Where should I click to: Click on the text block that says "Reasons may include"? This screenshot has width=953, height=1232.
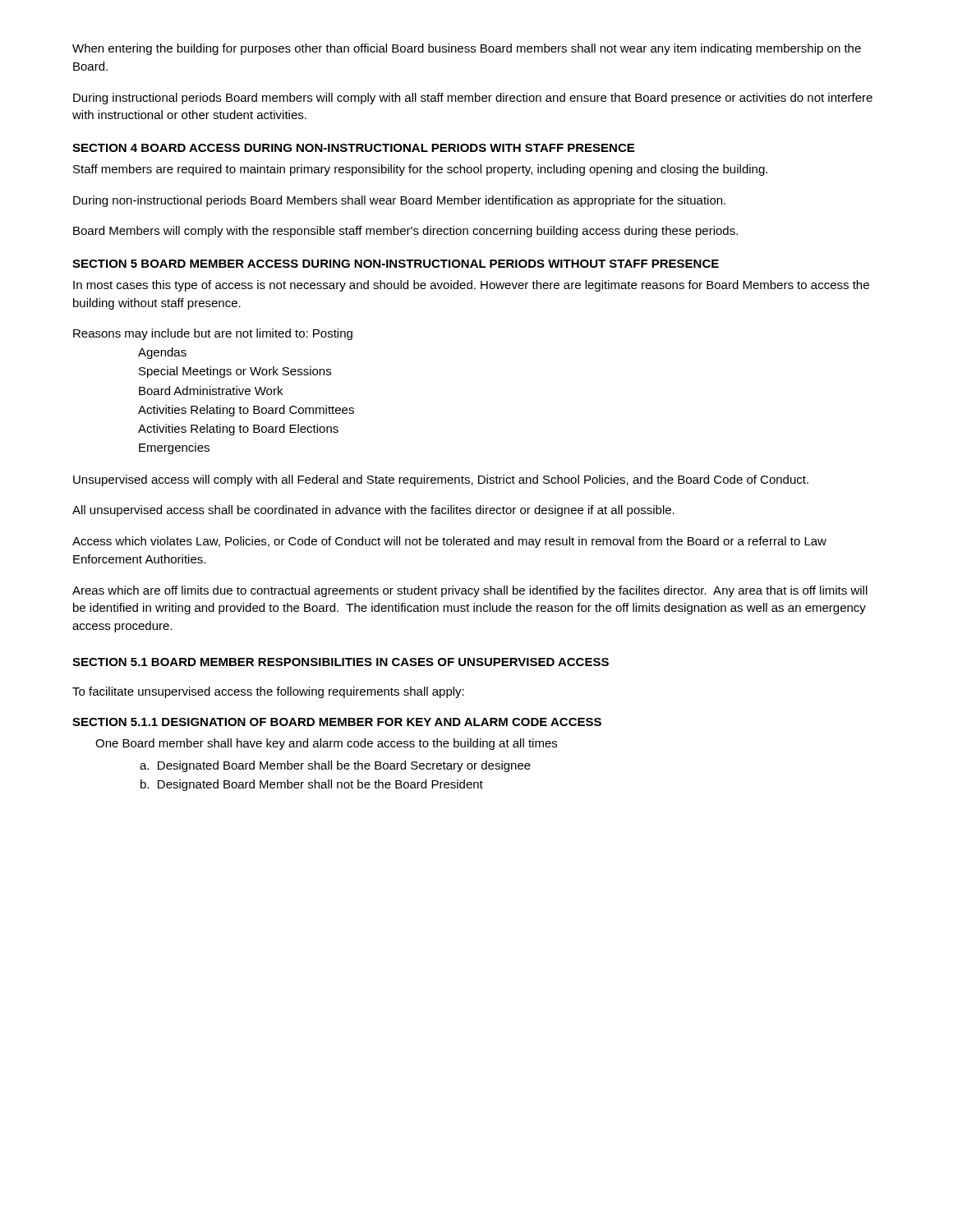tap(213, 333)
